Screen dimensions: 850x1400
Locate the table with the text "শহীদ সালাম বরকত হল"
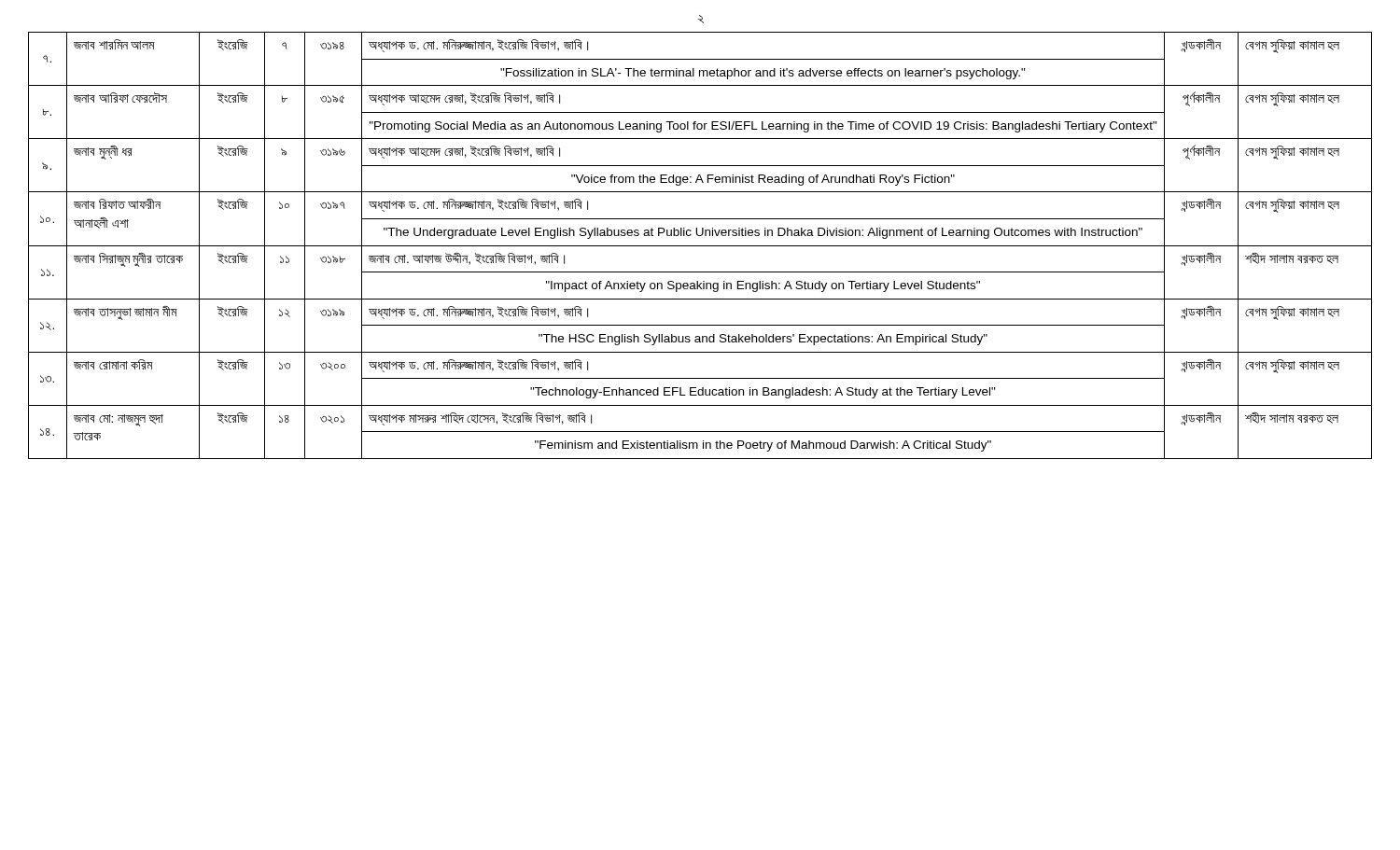[700, 245]
